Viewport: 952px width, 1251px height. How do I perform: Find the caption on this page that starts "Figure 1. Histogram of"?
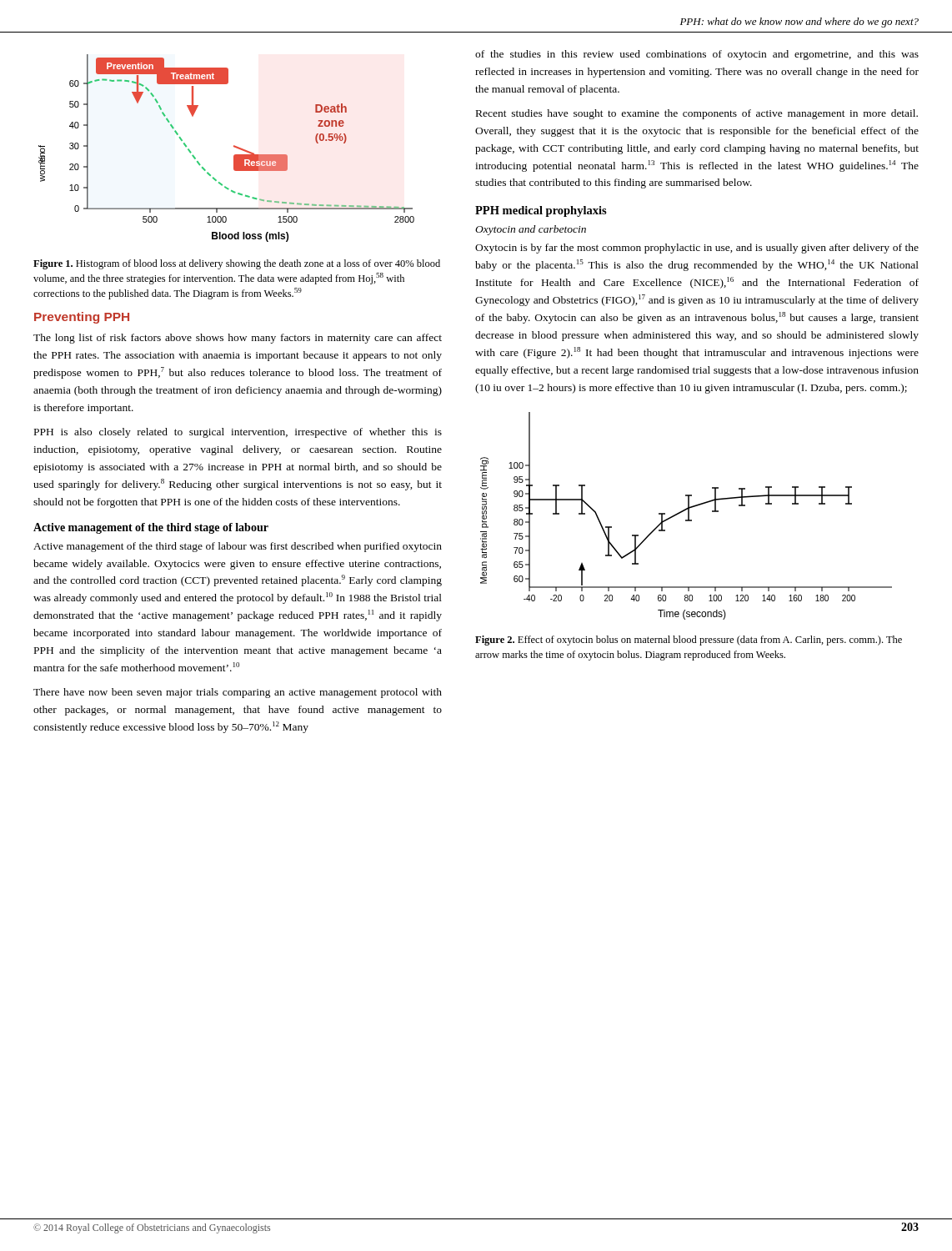tap(237, 279)
